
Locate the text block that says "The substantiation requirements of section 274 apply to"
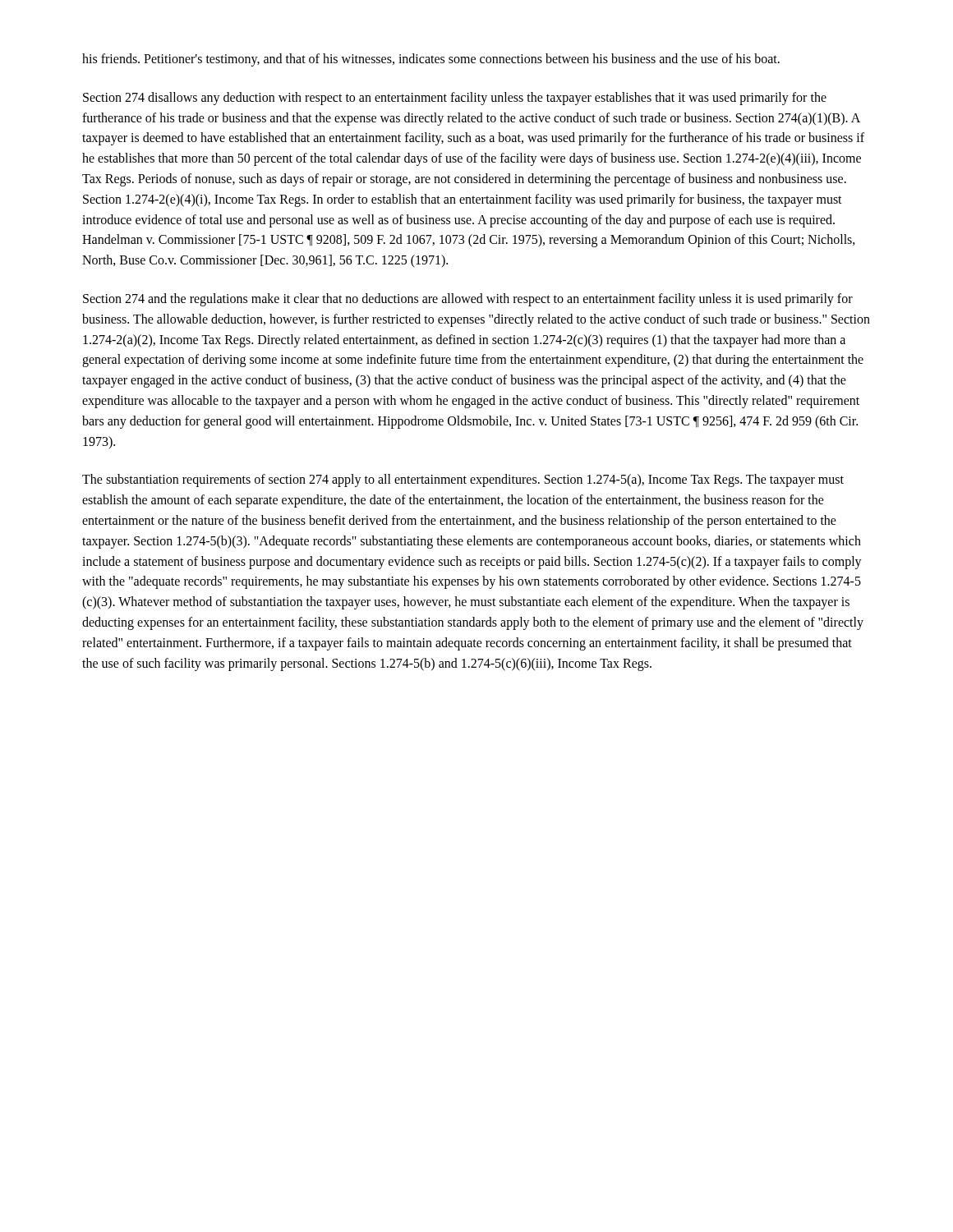473,571
